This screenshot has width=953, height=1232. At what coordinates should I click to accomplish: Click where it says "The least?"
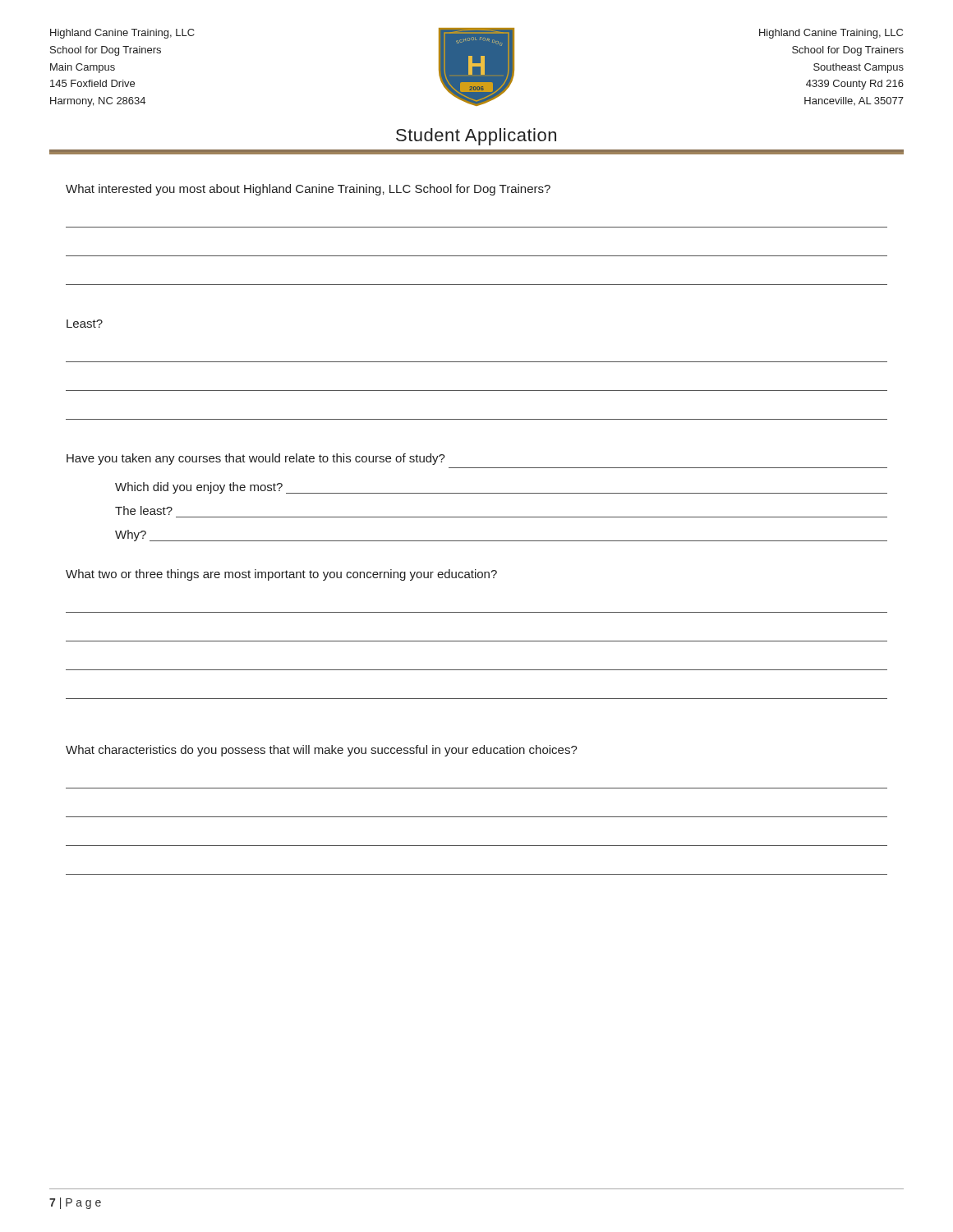point(501,509)
